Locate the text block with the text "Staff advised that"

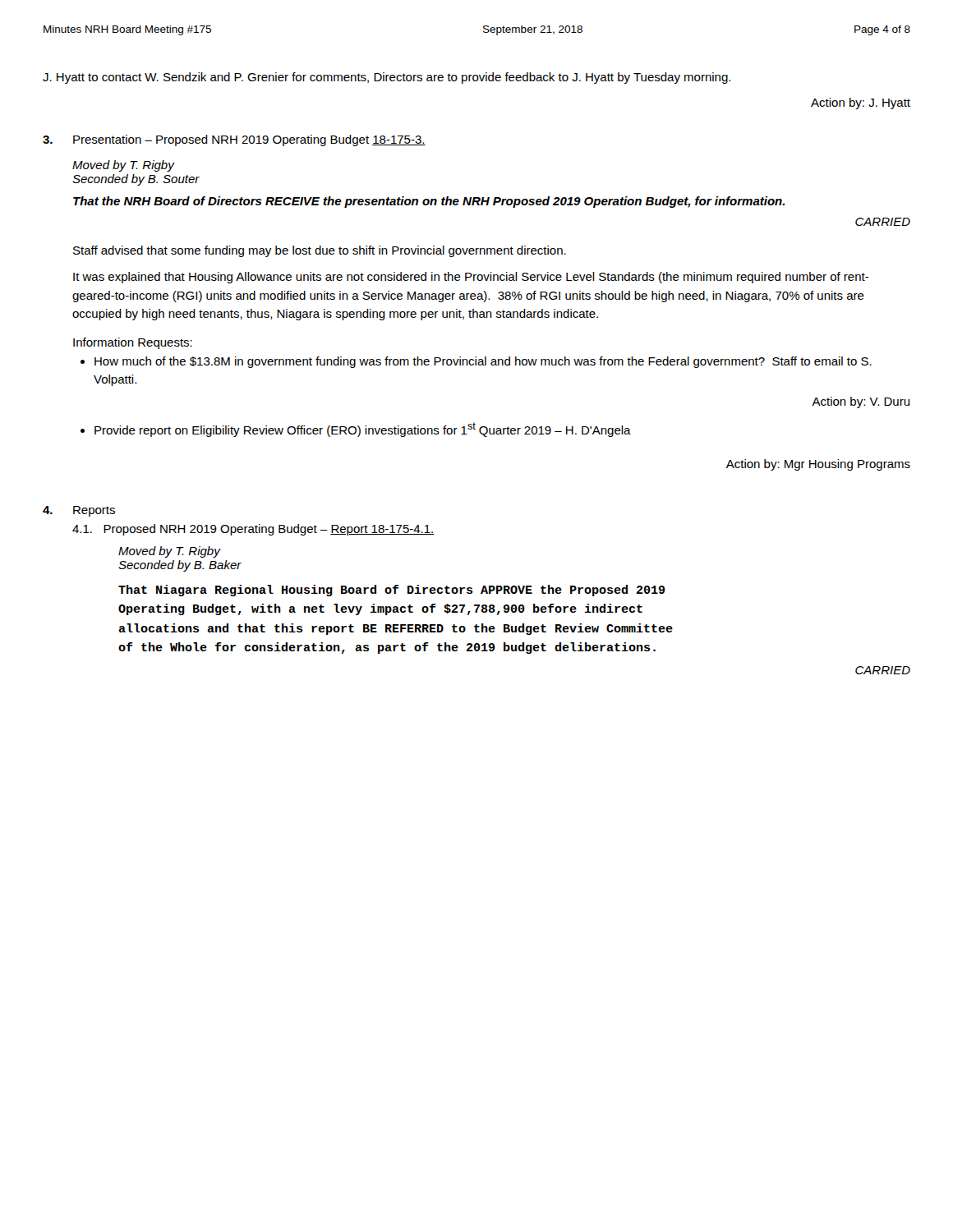[319, 250]
